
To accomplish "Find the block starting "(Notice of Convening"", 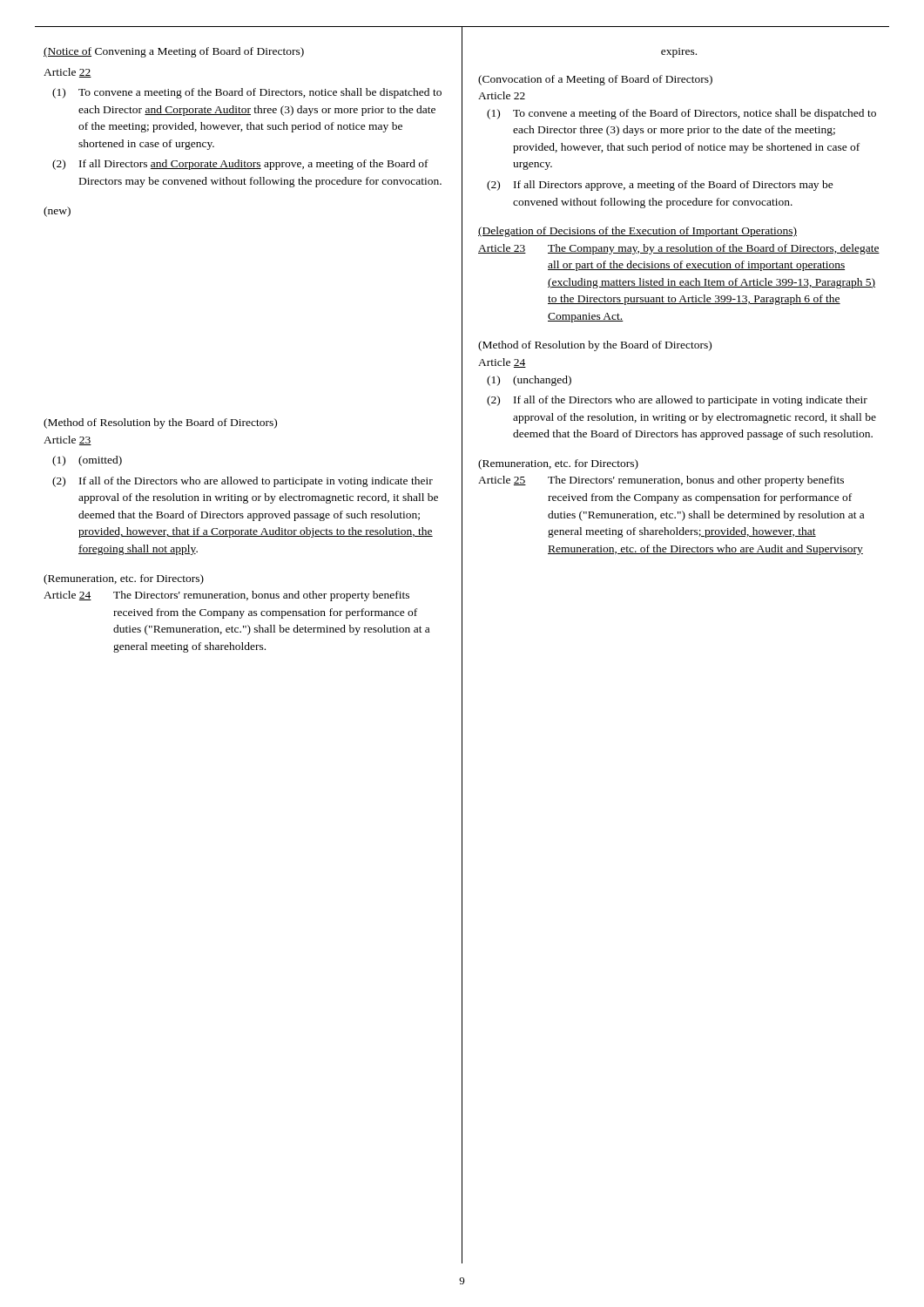I will click(x=245, y=116).
